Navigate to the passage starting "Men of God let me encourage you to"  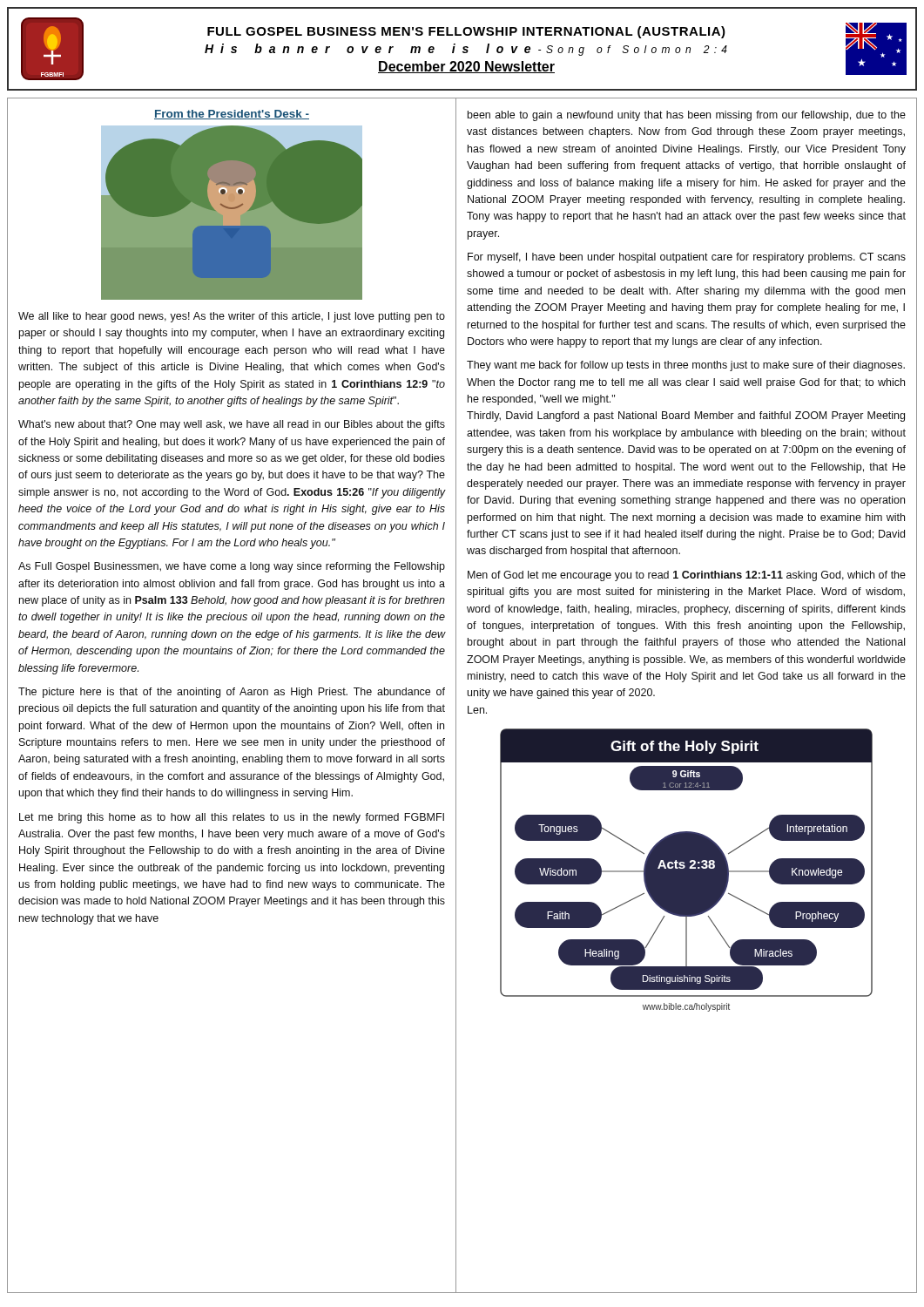pos(686,642)
